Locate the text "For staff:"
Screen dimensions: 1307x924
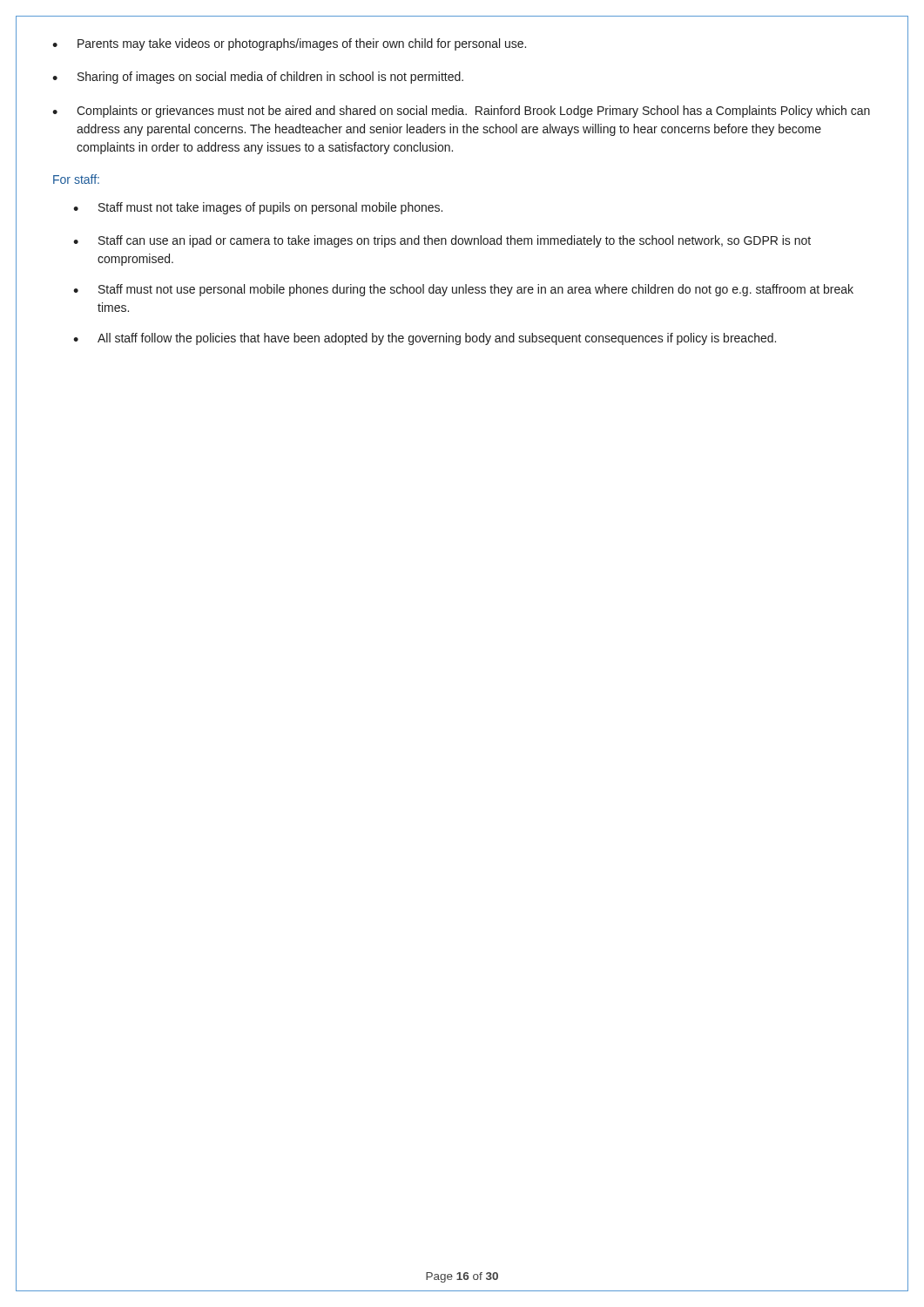76,179
